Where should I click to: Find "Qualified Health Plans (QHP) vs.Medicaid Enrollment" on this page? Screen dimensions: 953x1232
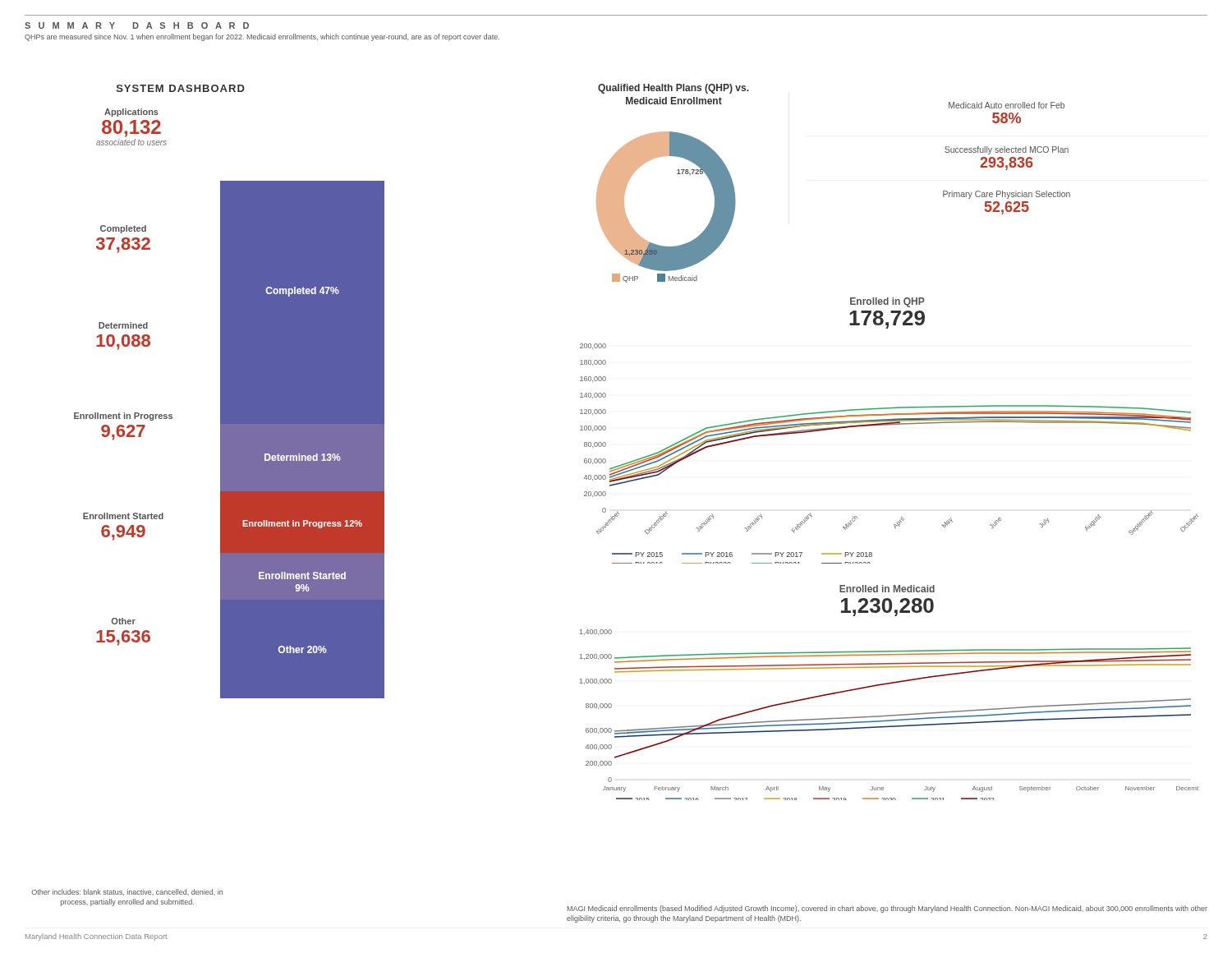673,94
